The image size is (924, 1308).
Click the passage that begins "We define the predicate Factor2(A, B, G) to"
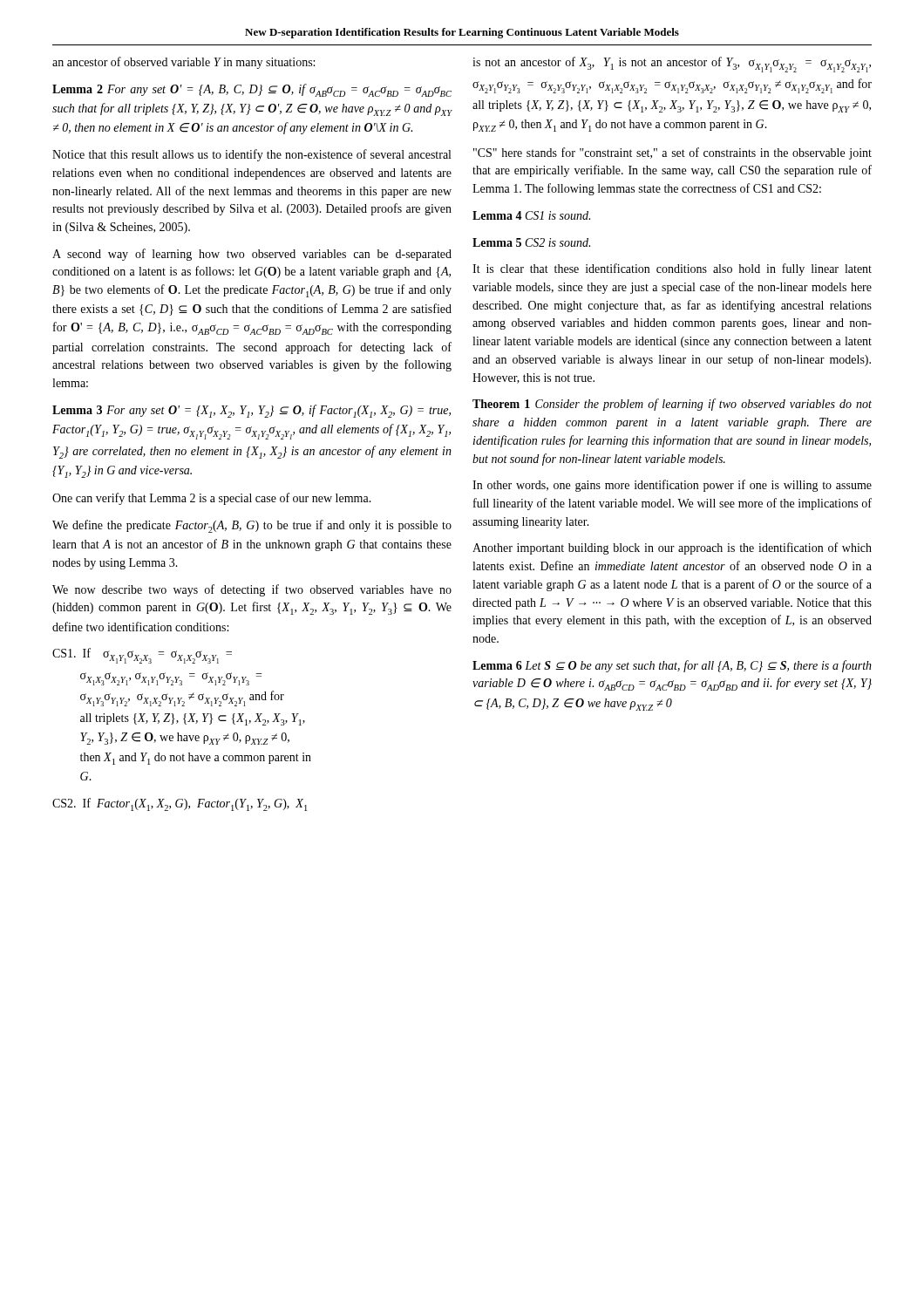pyautogui.click(x=252, y=545)
